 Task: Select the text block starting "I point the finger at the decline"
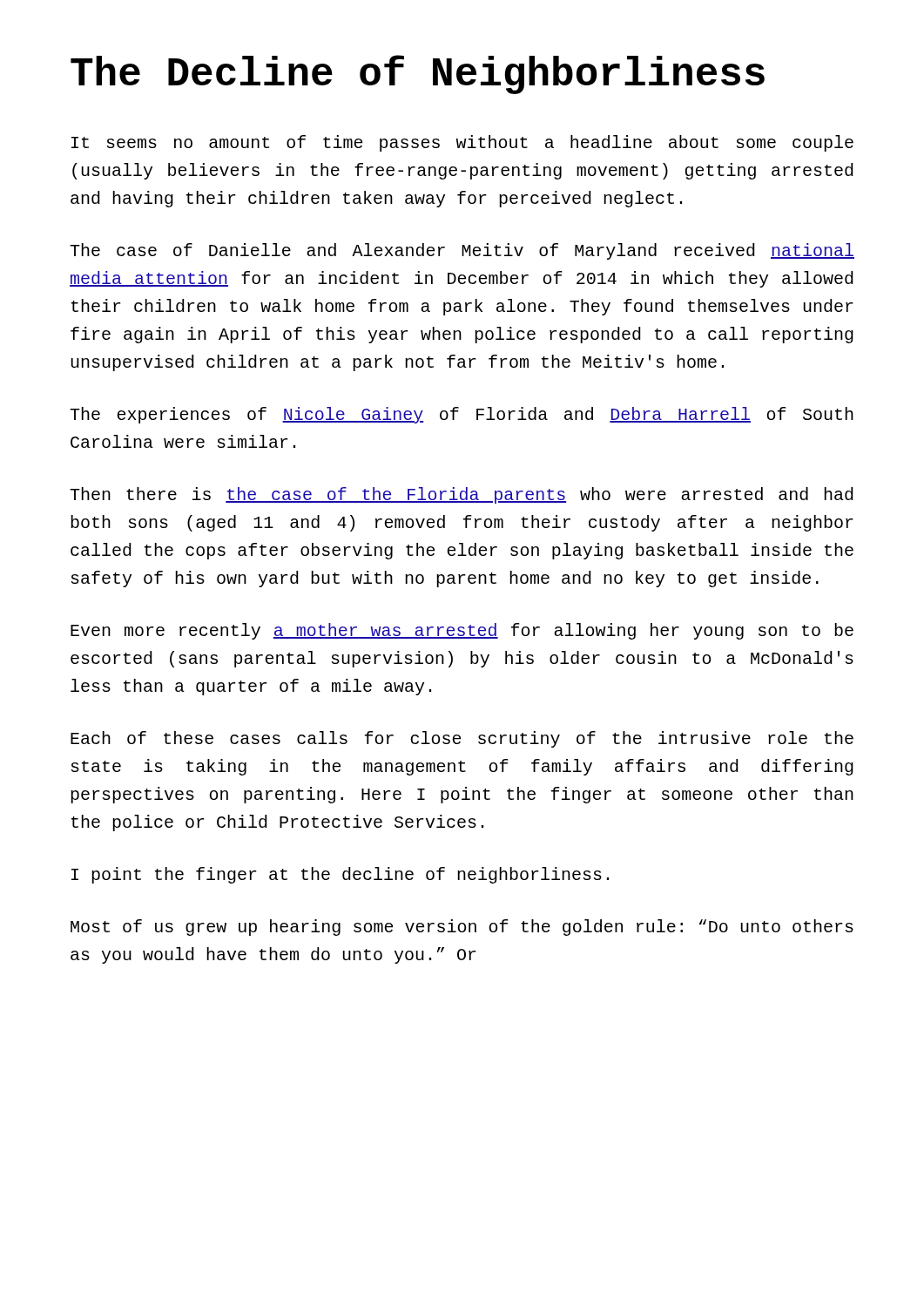[341, 875]
